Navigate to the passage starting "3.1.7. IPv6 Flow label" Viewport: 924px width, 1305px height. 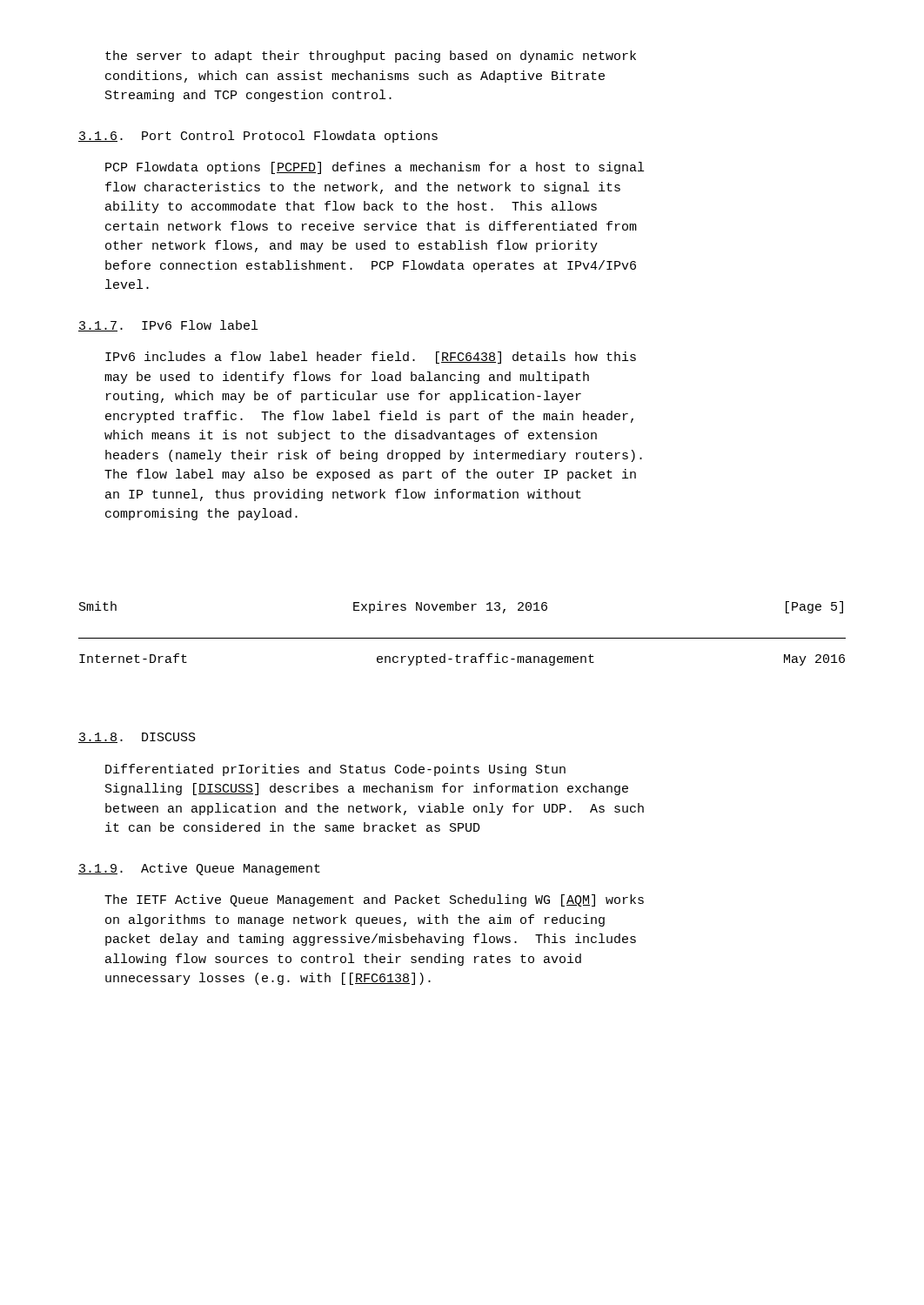point(168,326)
